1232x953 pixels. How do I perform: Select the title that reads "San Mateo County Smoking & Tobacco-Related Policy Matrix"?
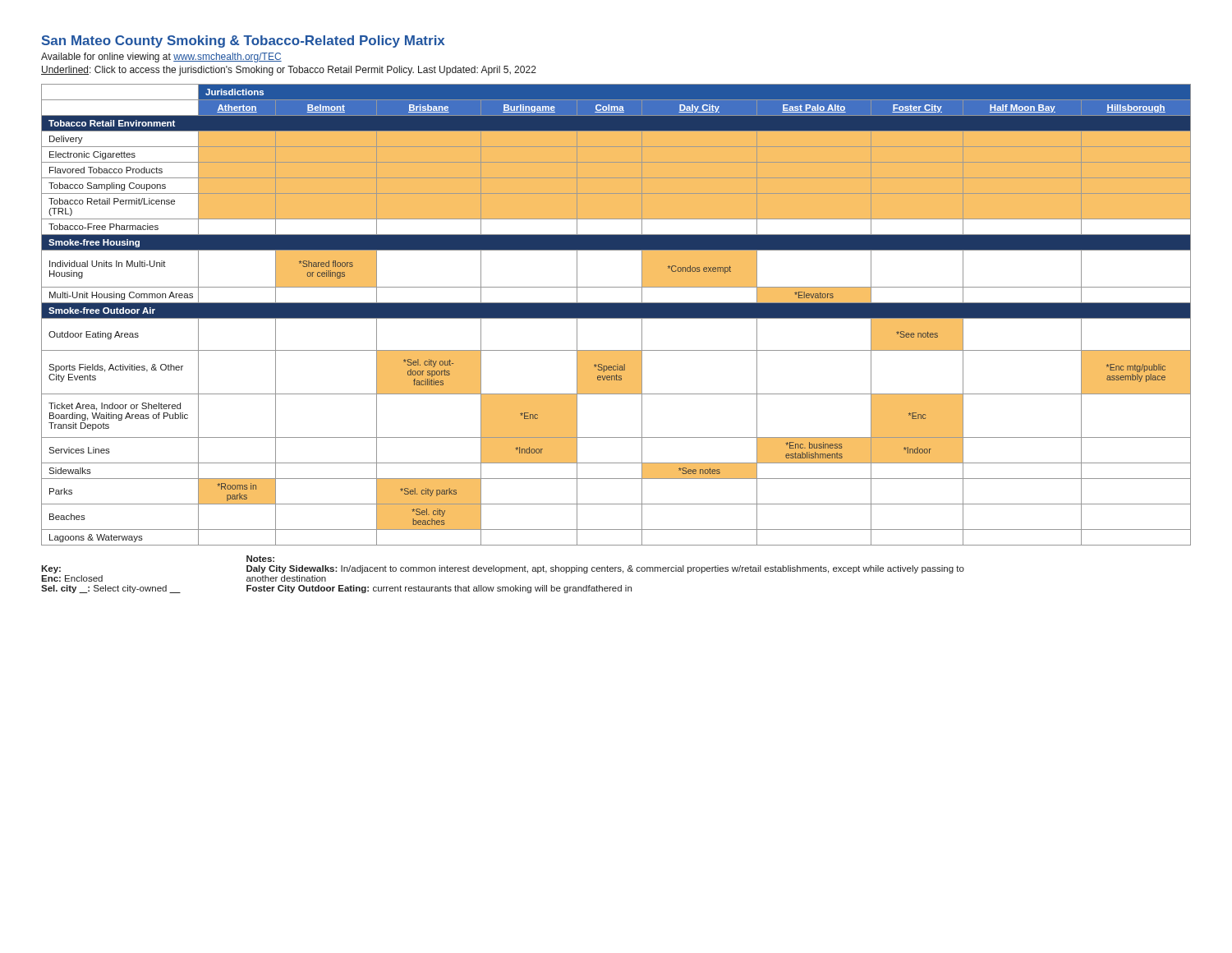(x=243, y=41)
